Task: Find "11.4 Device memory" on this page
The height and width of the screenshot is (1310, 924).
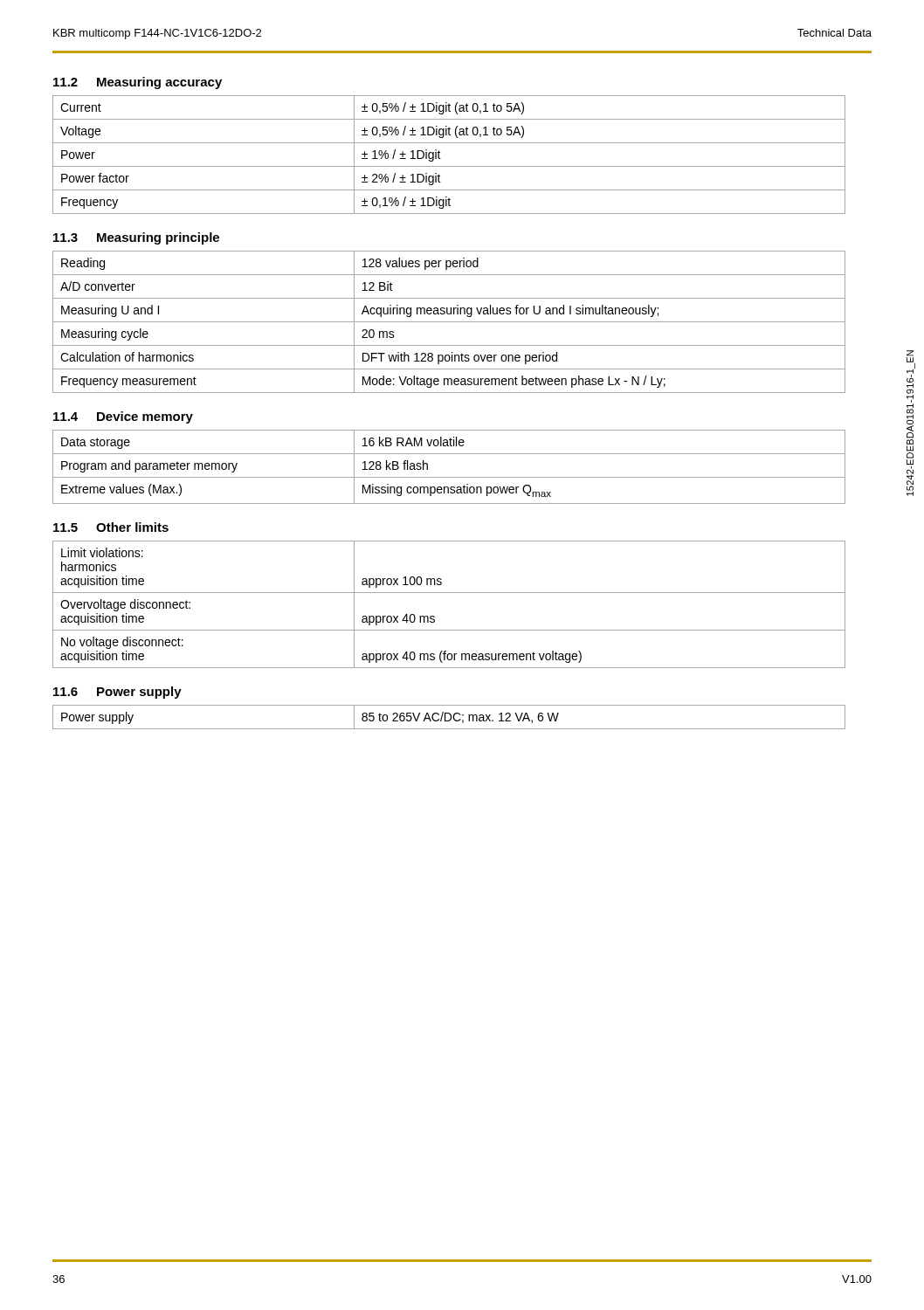Action: click(123, 416)
